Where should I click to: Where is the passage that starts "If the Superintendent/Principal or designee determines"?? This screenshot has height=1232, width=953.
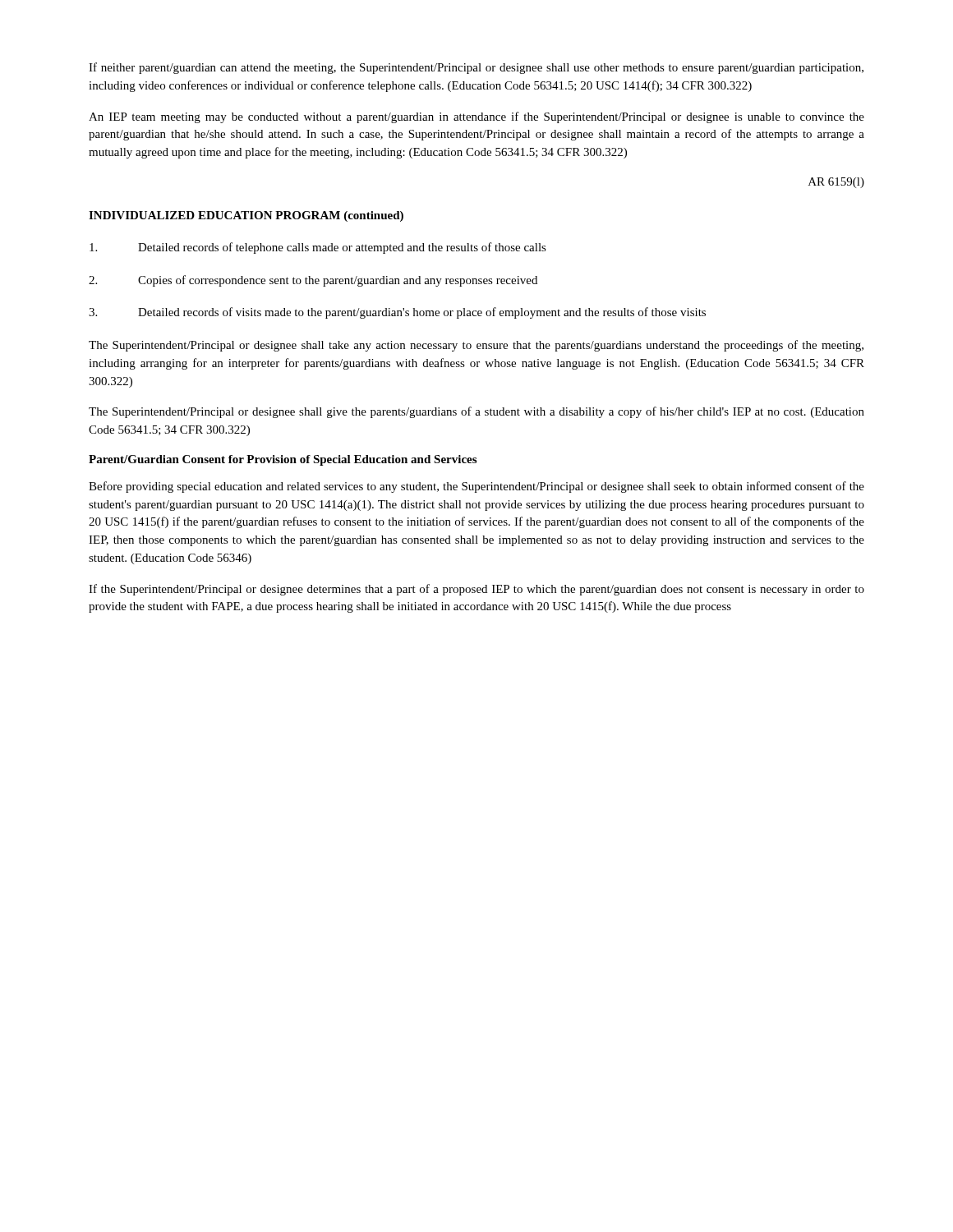(x=476, y=597)
